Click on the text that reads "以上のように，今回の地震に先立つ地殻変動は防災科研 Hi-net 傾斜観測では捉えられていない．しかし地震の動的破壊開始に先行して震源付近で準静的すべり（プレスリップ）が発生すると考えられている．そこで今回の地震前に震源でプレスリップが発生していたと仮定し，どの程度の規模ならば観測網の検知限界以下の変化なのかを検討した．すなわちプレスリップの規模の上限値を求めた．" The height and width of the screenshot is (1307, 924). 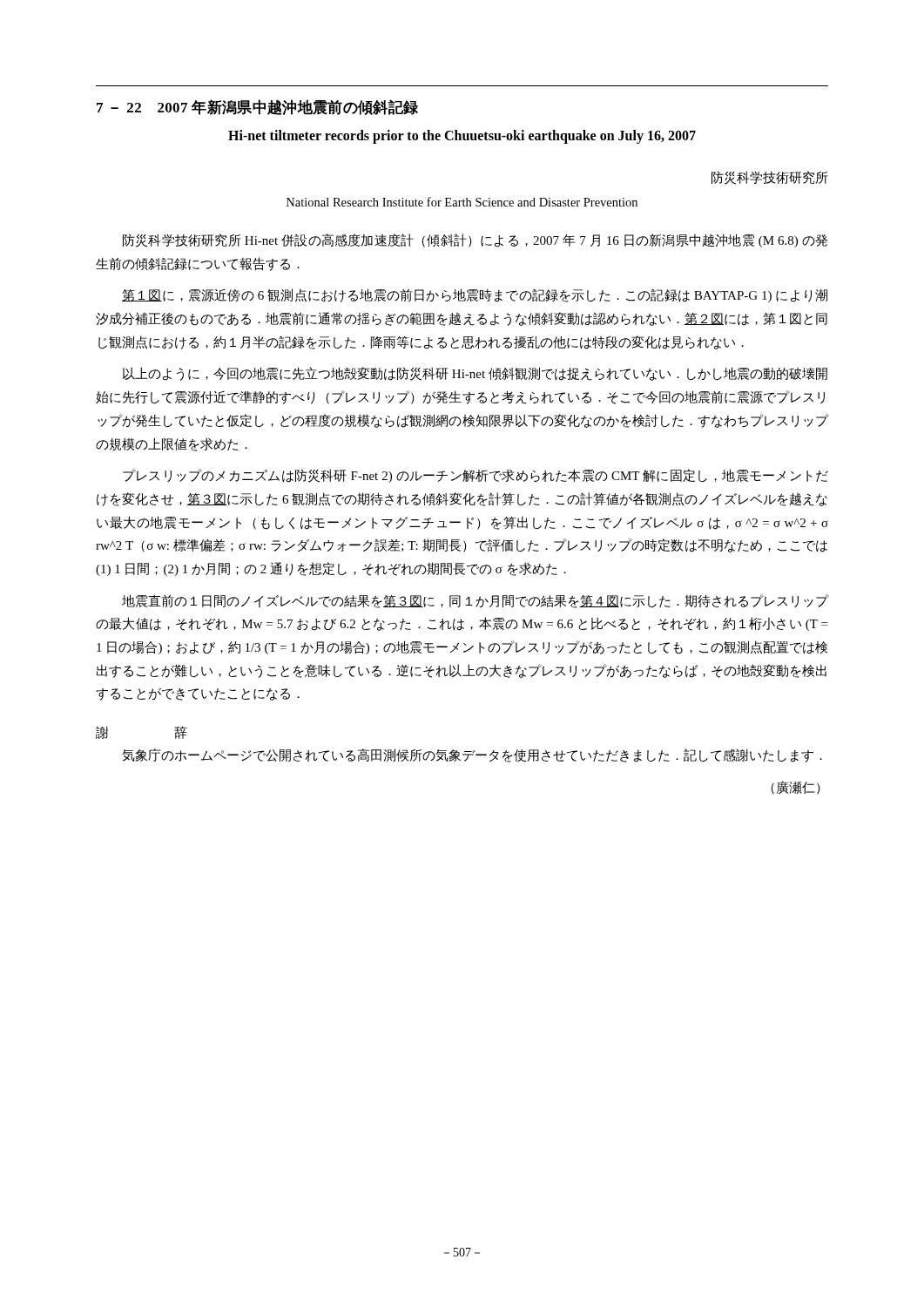462,409
